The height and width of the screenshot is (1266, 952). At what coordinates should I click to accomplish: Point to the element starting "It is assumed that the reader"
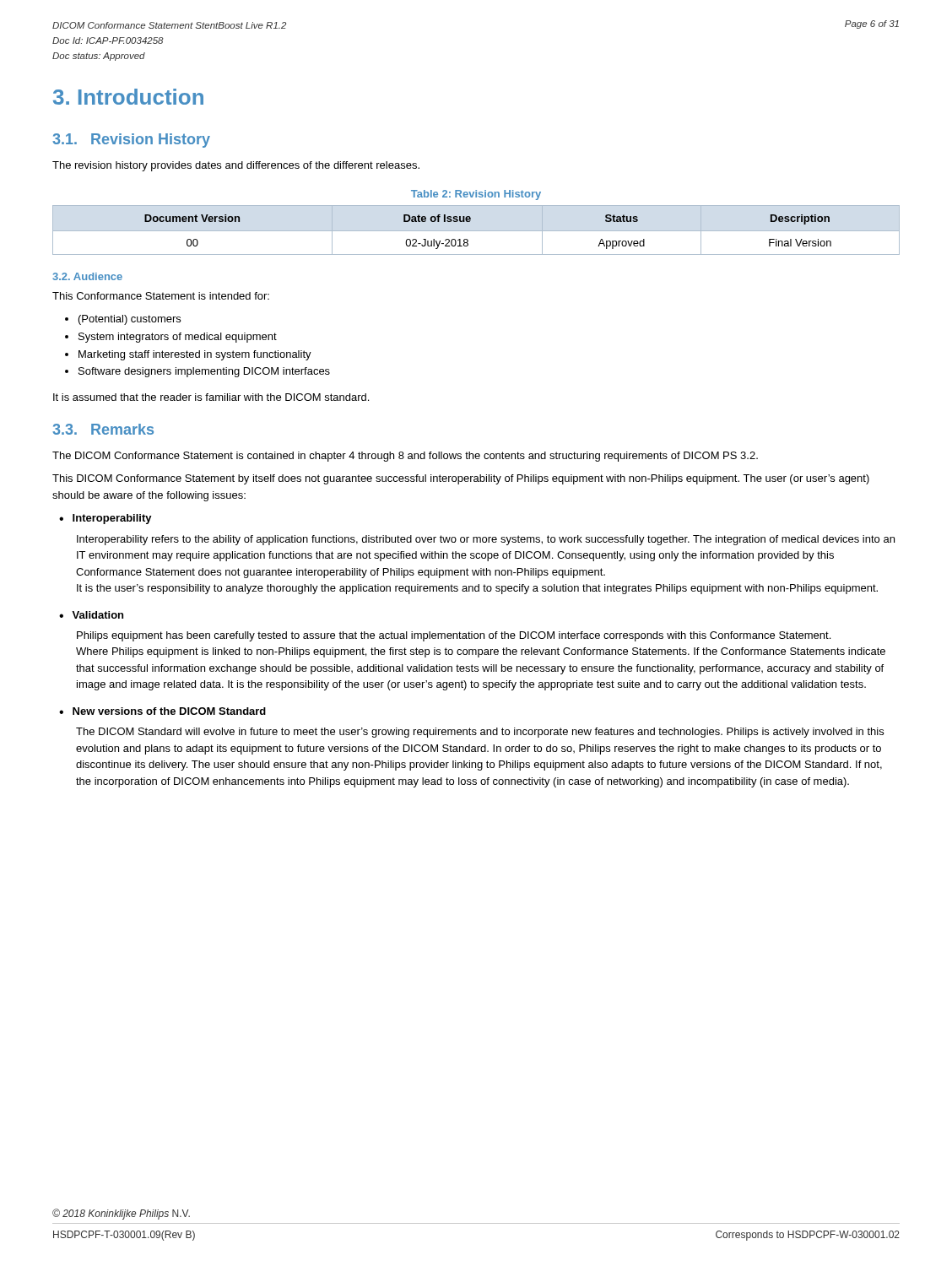[x=211, y=397]
